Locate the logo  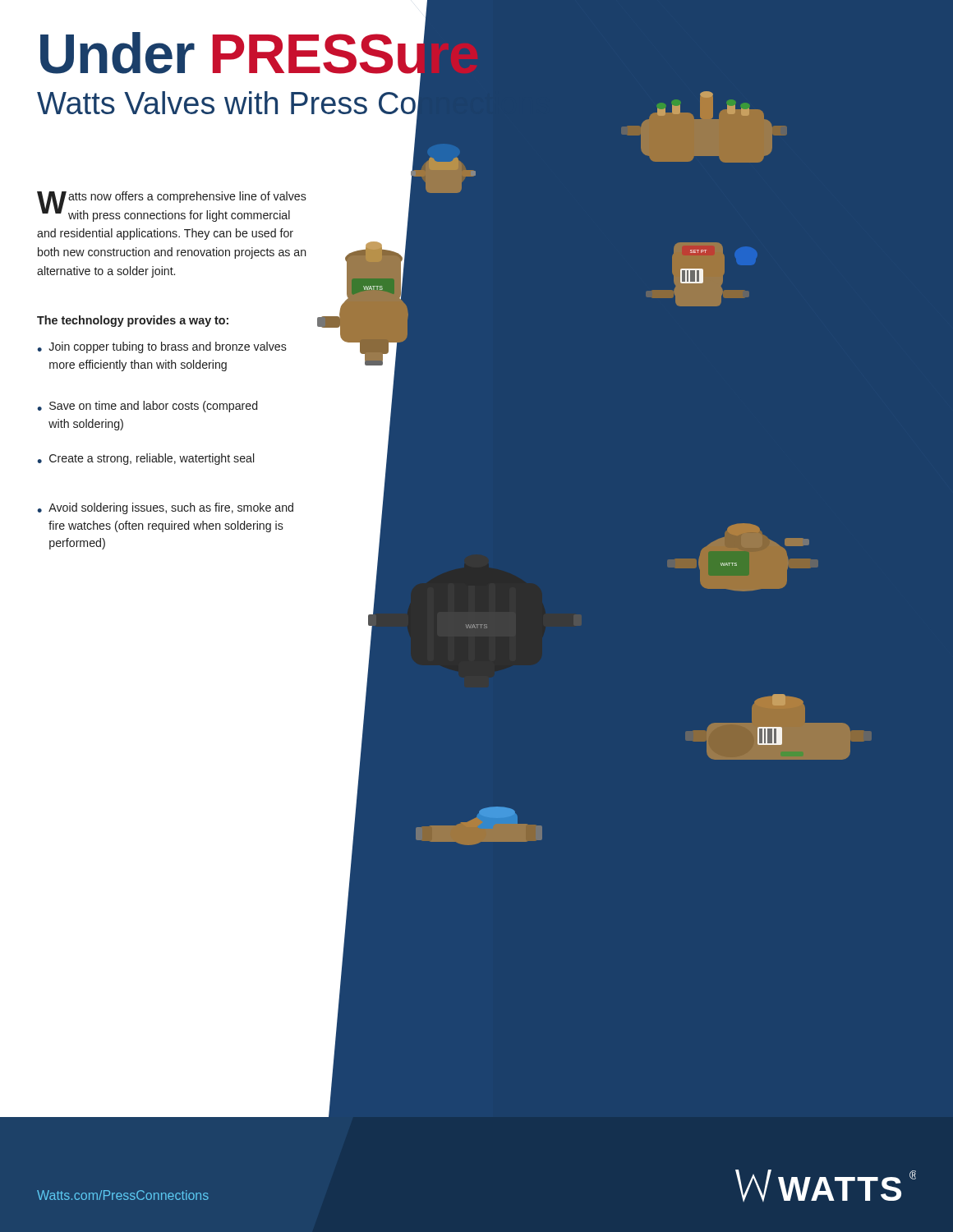point(826,1189)
